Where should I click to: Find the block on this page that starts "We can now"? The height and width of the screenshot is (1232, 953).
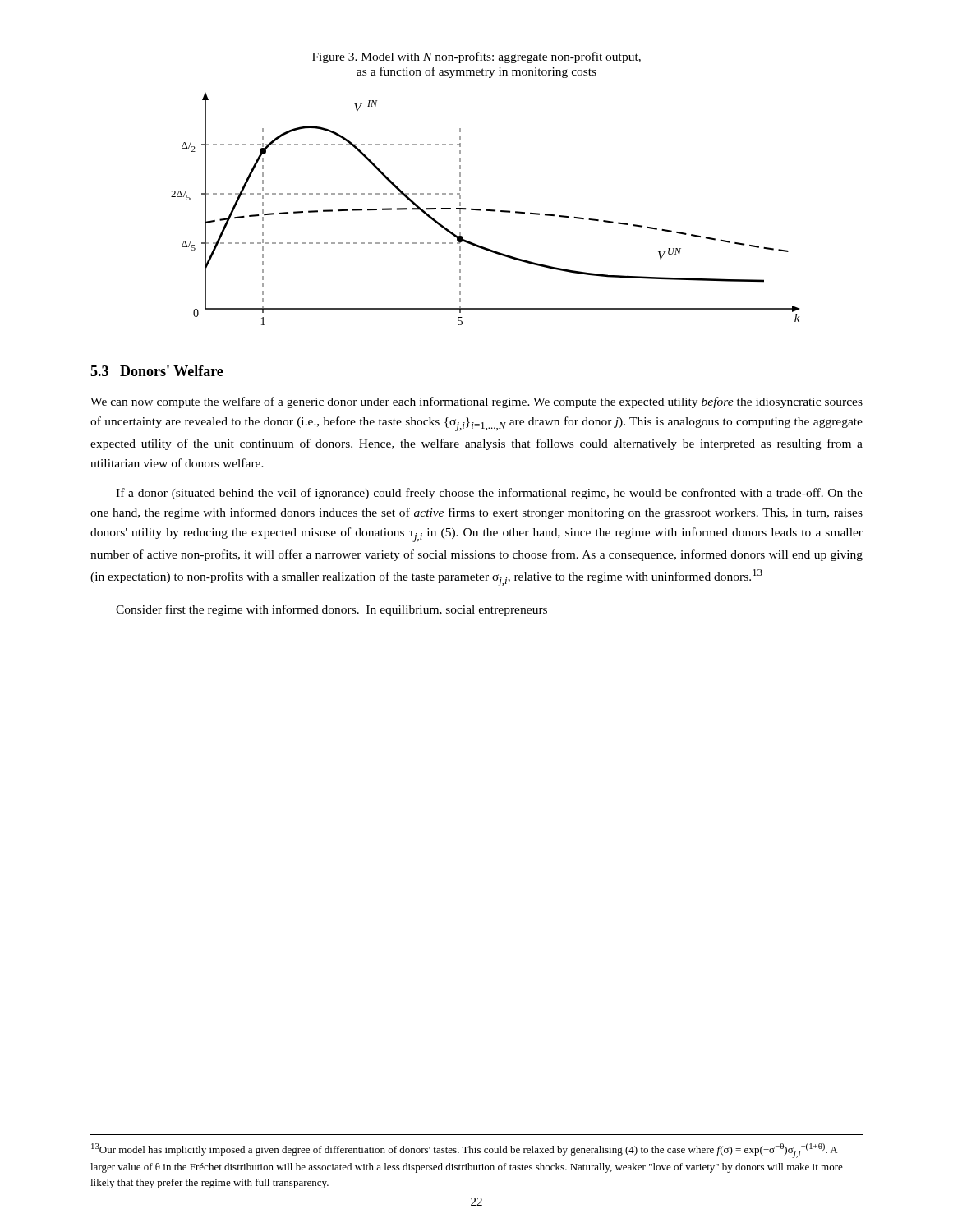click(476, 432)
